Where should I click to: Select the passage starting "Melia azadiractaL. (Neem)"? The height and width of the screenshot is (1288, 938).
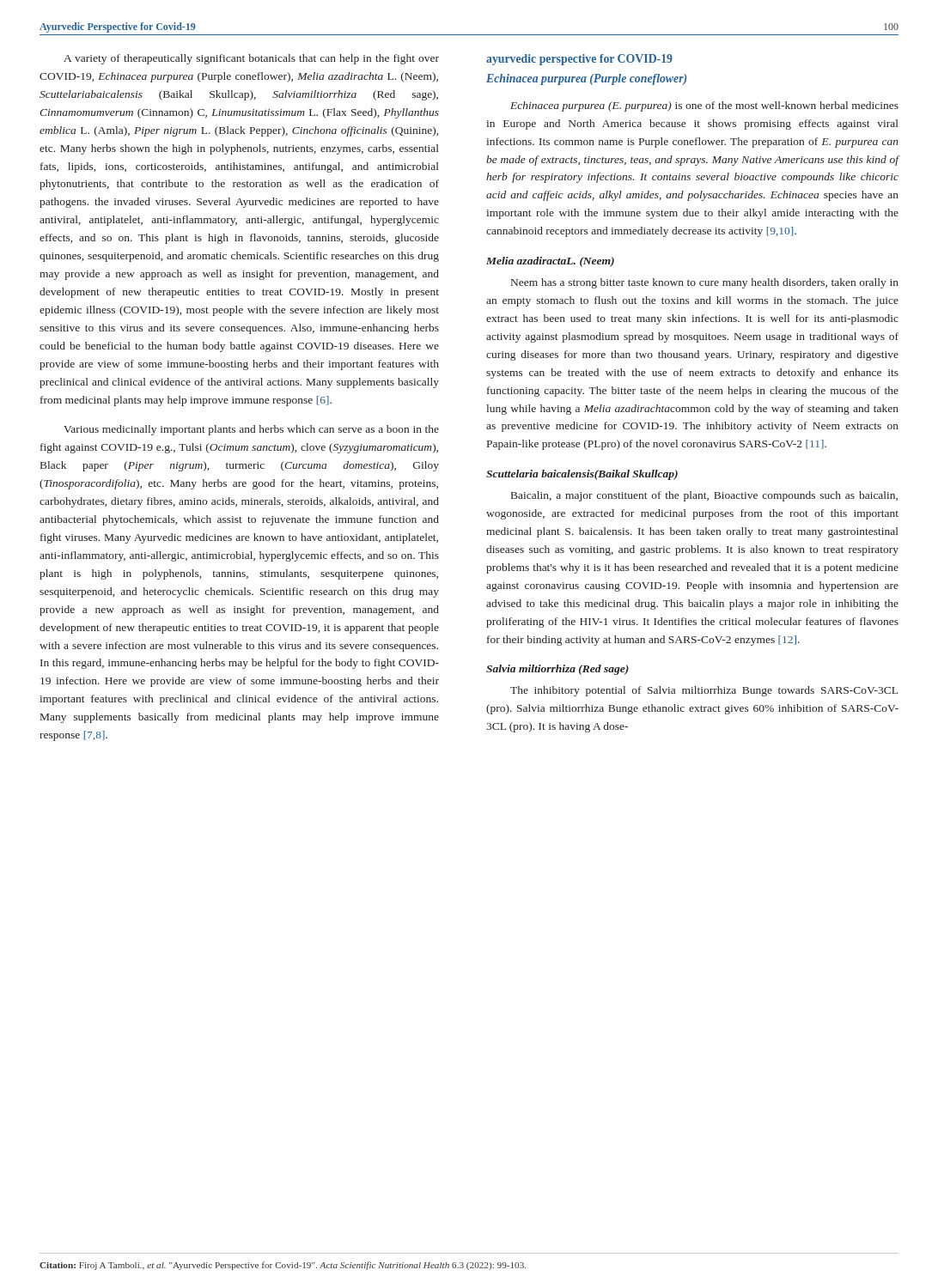click(550, 261)
